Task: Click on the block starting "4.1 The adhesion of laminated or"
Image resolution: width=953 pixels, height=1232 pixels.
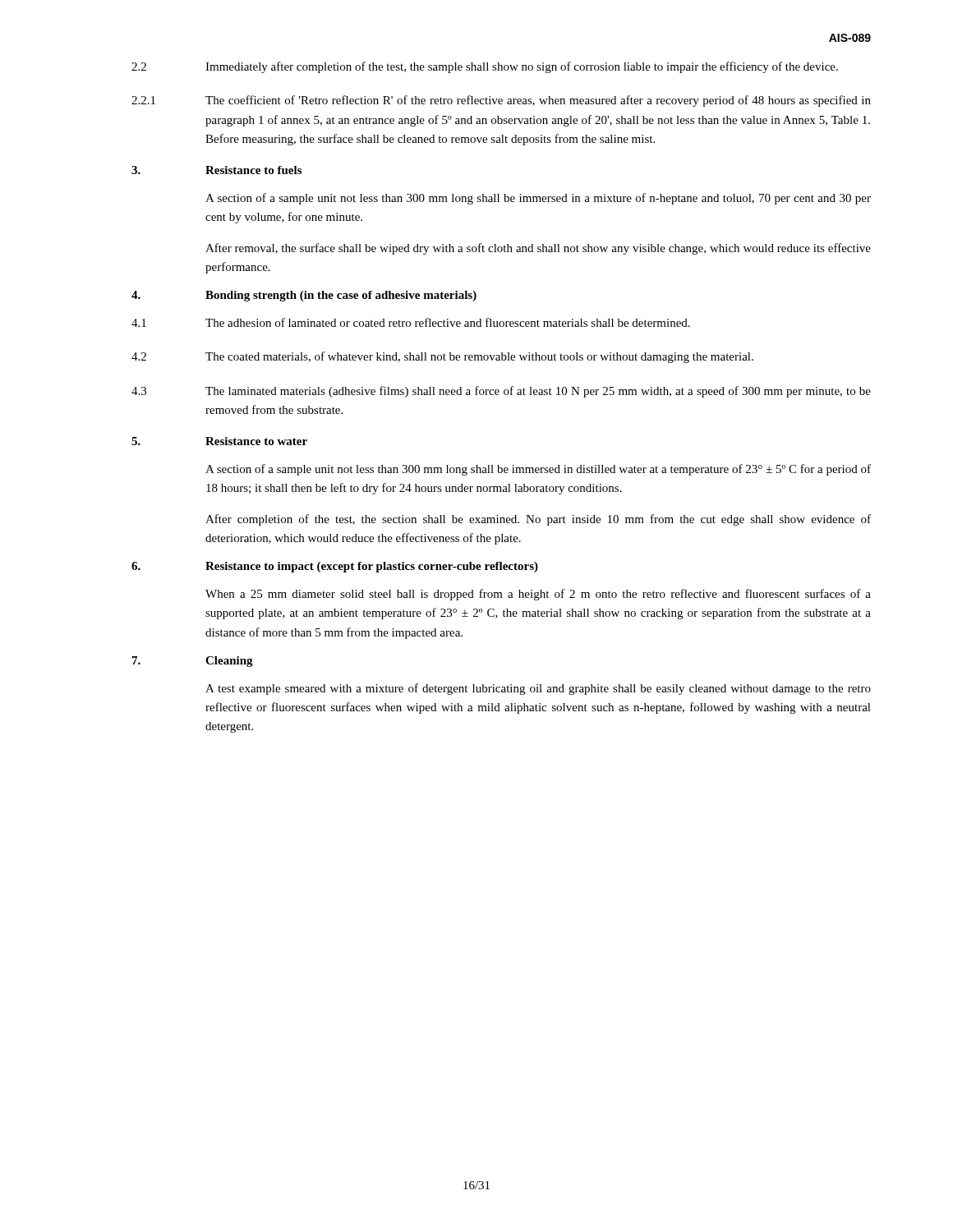Action: coord(501,323)
